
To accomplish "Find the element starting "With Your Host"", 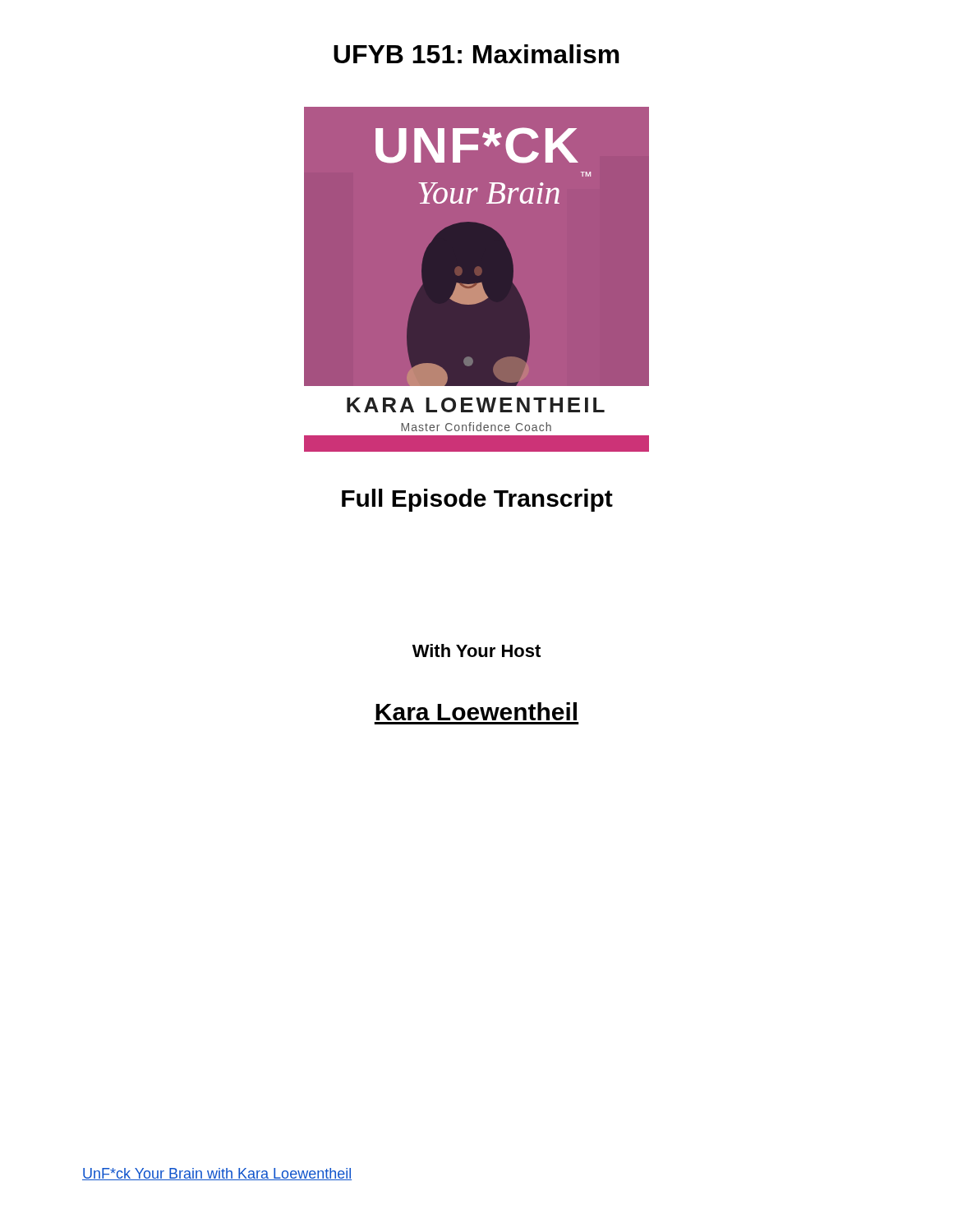I will coord(476,651).
